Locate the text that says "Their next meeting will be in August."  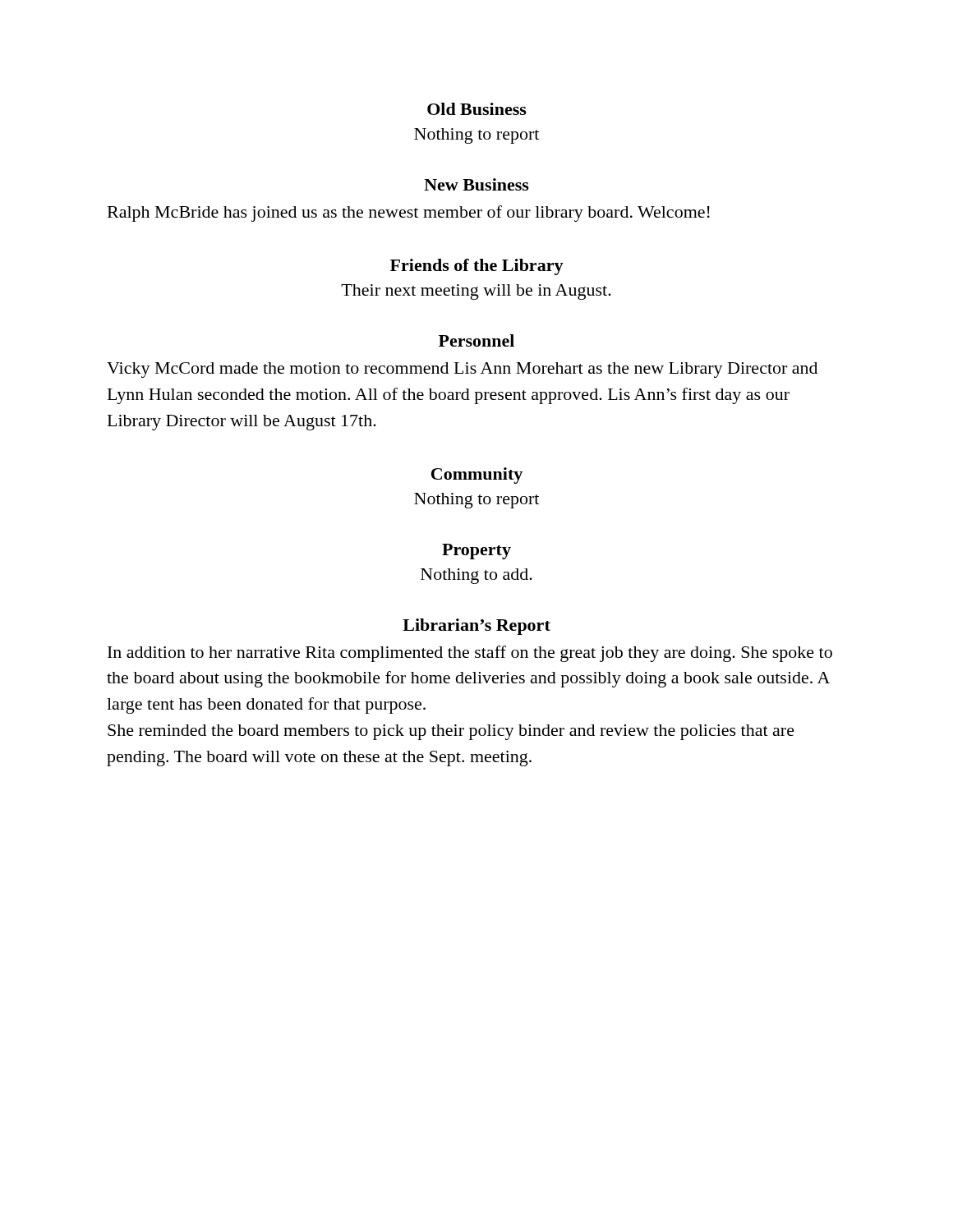(476, 289)
